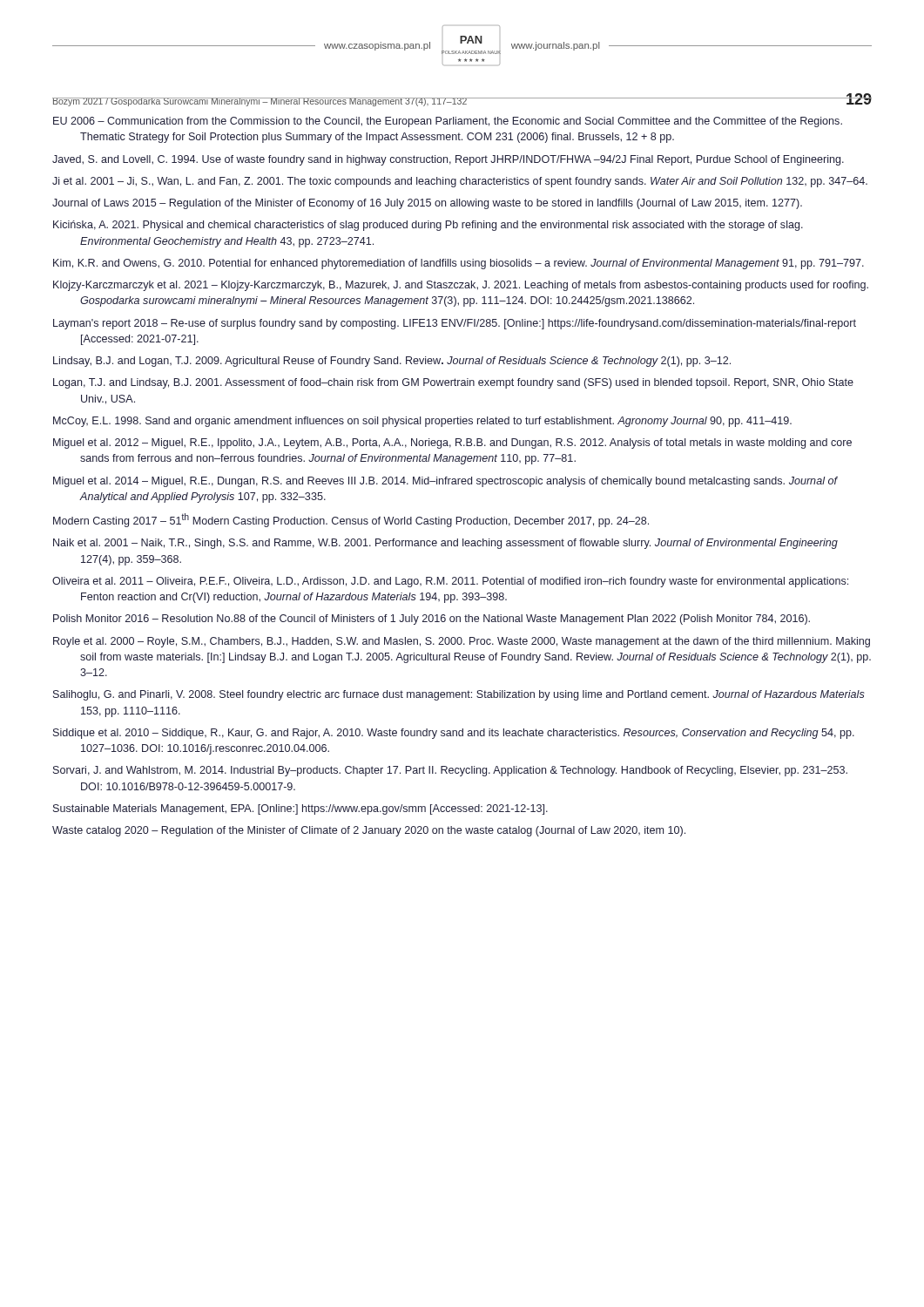Locate the list item with the text "Miguel et al. 2014 –"
Screen dimensions: 1307x924
[445, 488]
